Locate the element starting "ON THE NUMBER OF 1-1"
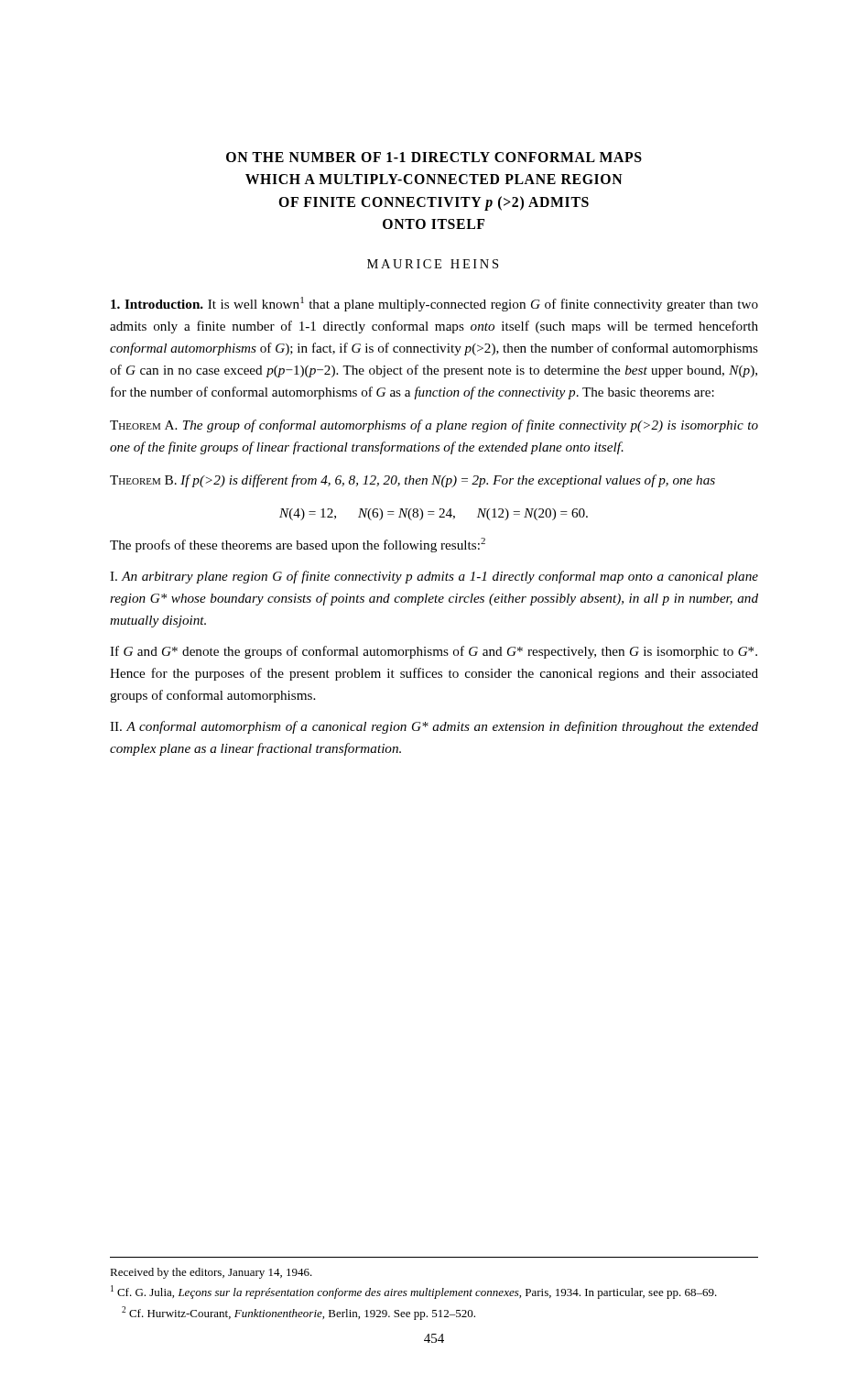Screen dimensions: 1374x868 coord(434,191)
